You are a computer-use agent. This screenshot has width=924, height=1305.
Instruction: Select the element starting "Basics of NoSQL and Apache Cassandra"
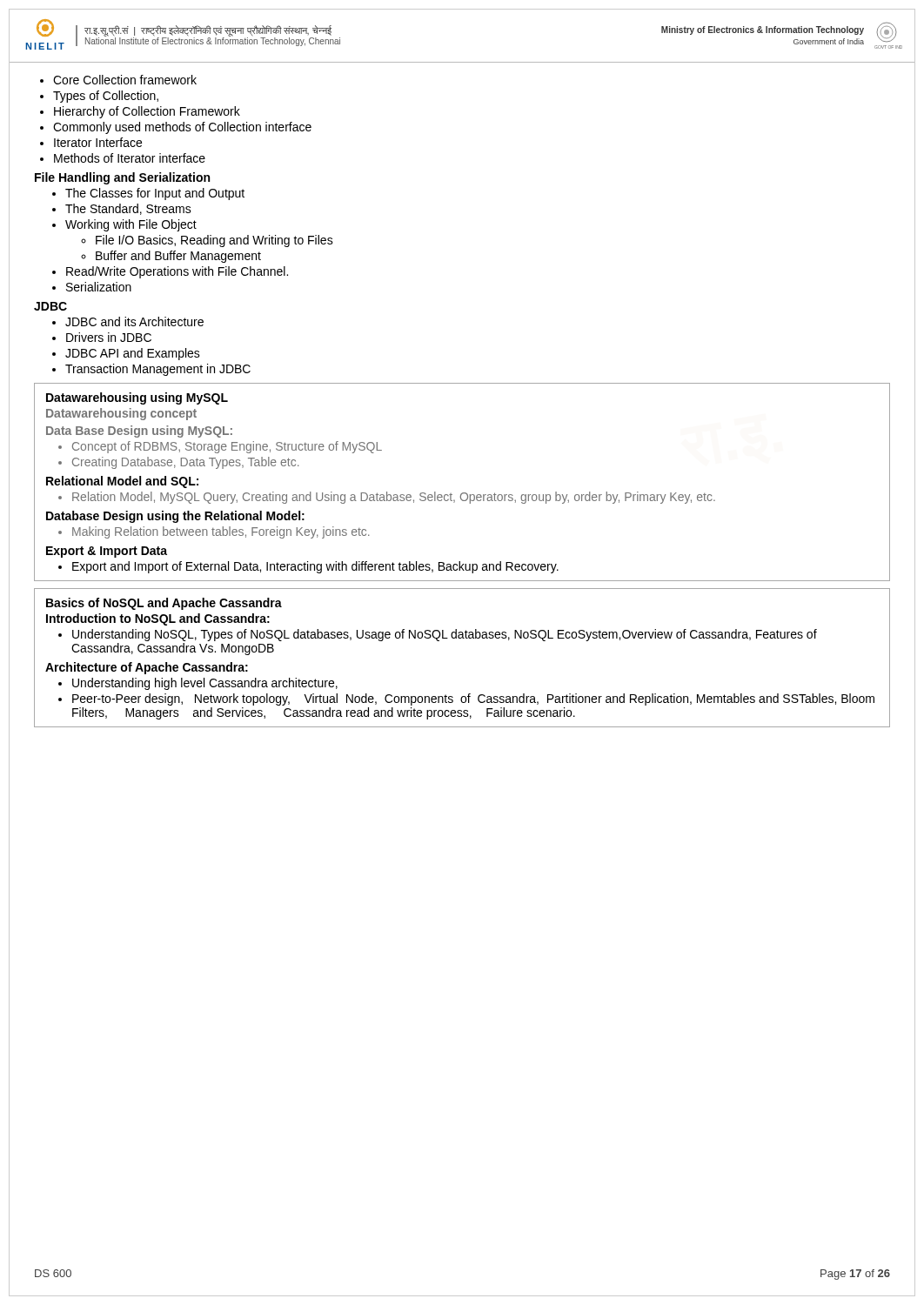pos(163,603)
